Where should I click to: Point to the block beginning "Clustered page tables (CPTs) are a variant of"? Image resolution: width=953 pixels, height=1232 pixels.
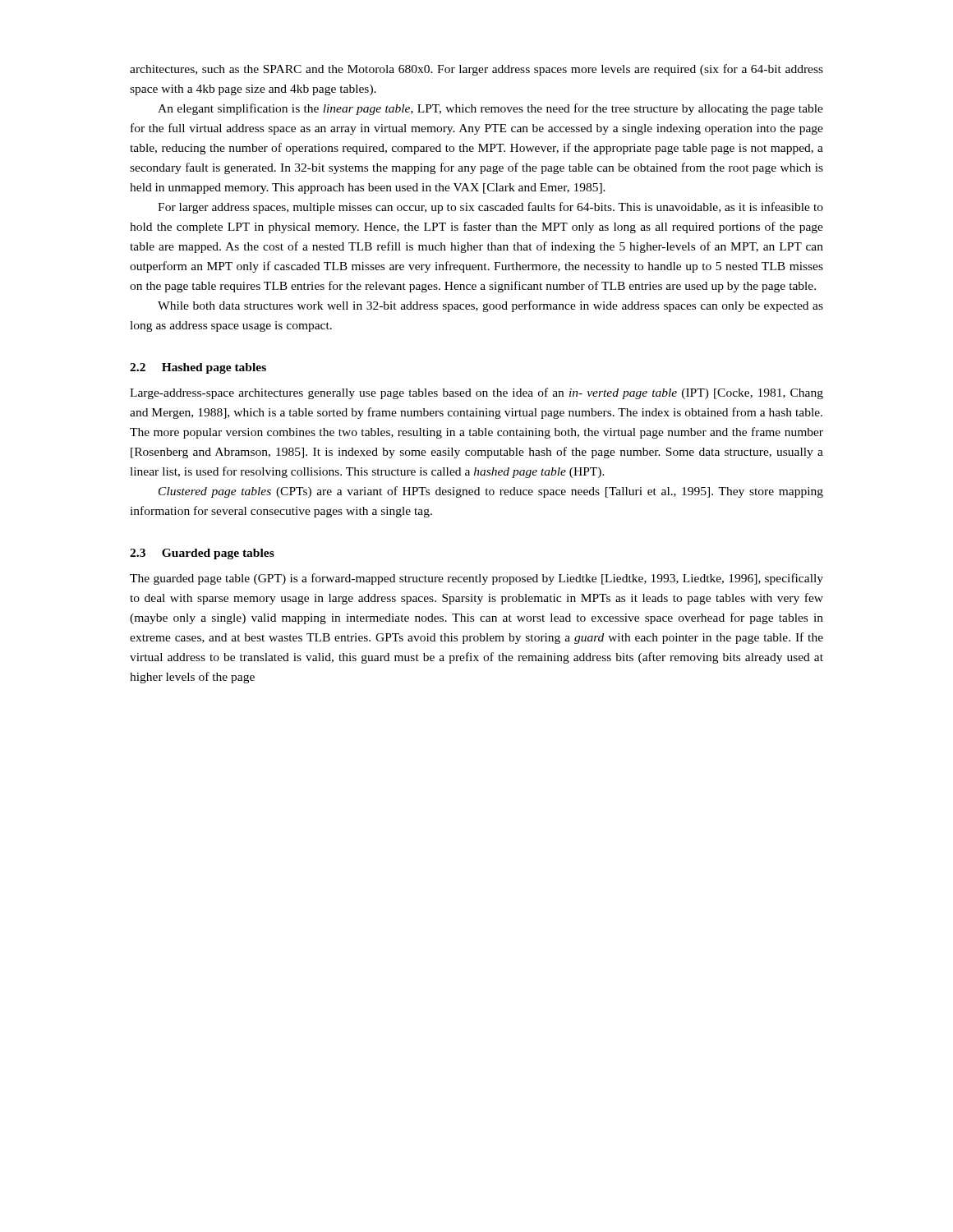coord(476,501)
